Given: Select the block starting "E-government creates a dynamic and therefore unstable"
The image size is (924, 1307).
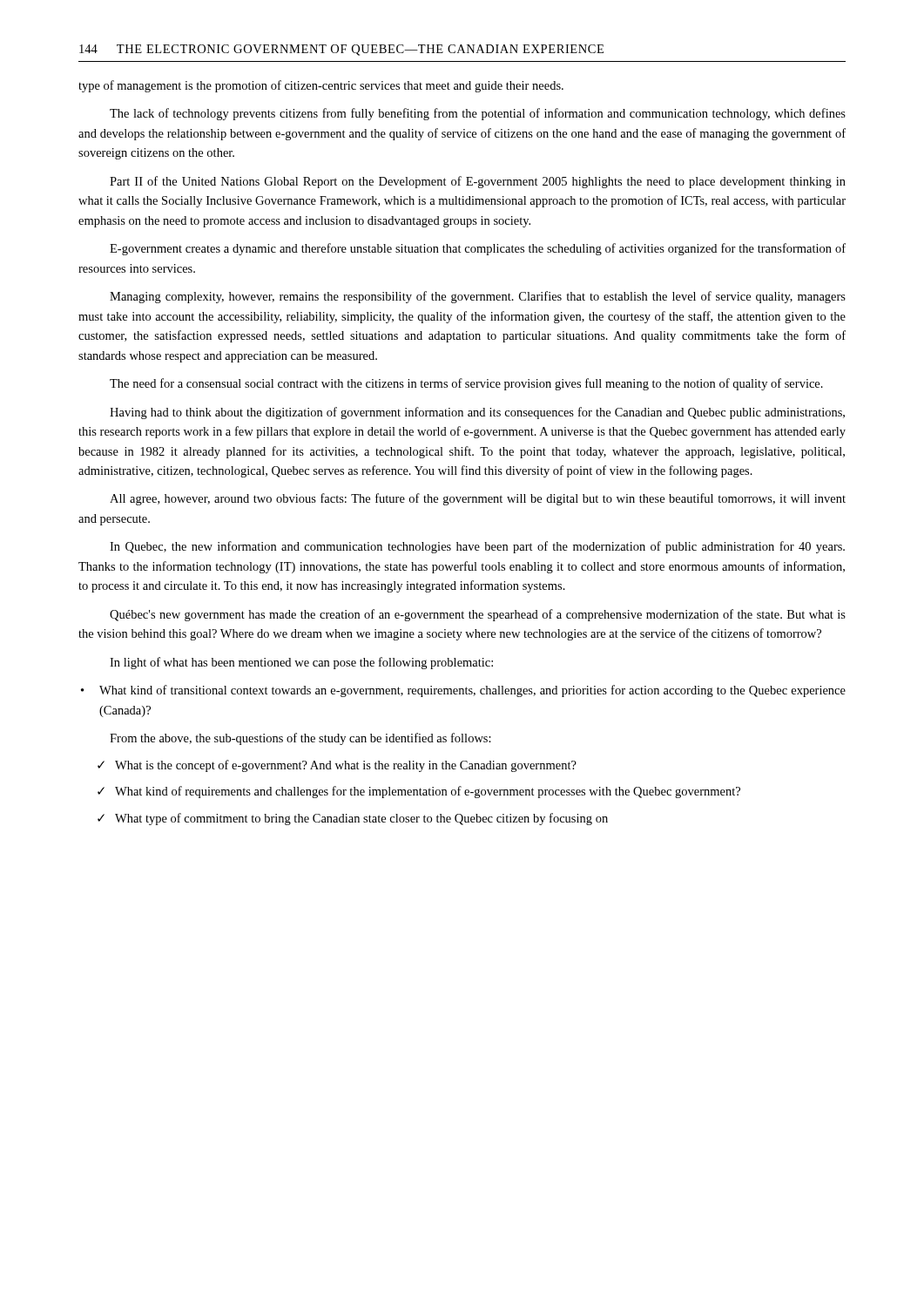Looking at the screenshot, I should click(x=462, y=259).
